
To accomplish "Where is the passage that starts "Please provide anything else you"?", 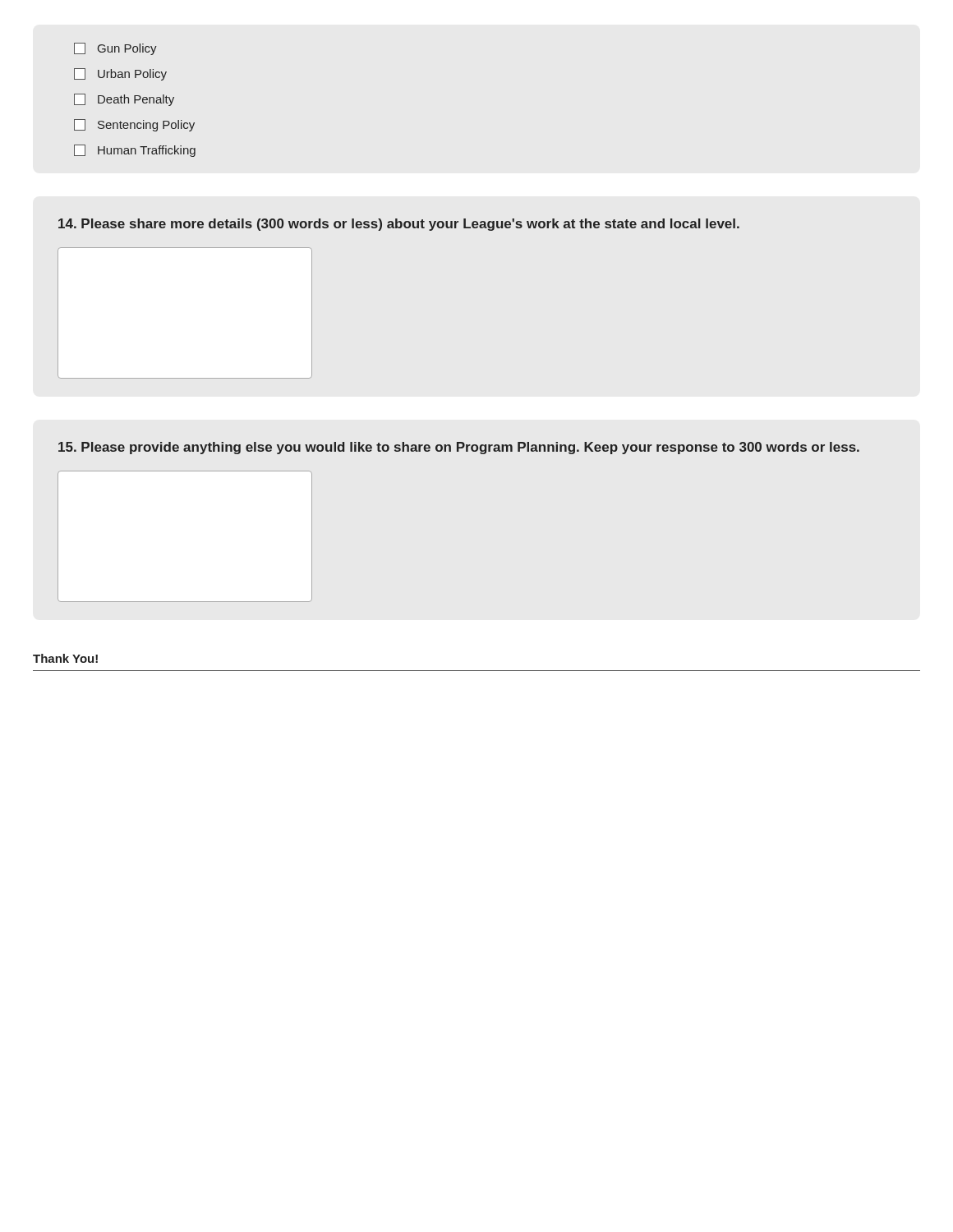I will (459, 447).
